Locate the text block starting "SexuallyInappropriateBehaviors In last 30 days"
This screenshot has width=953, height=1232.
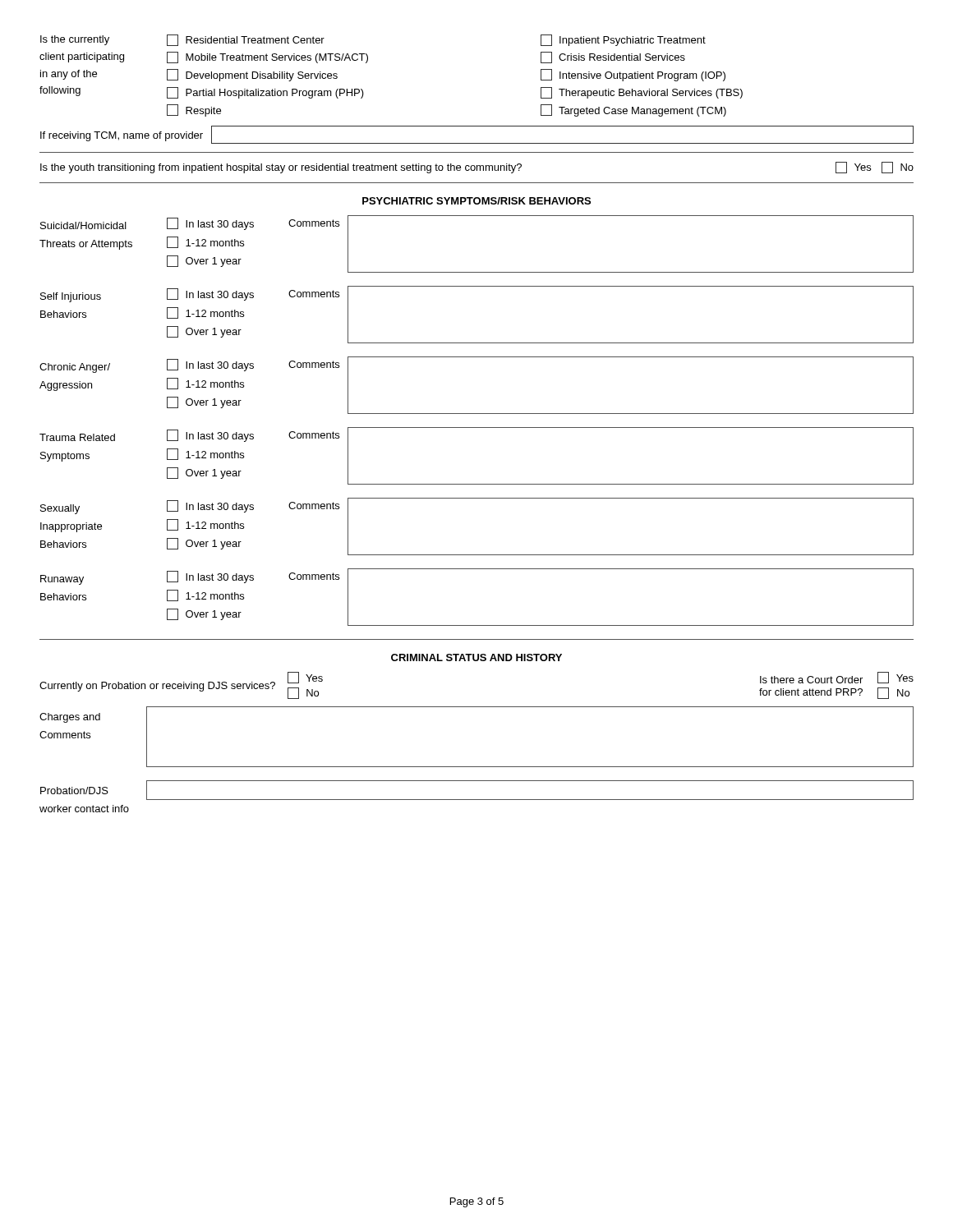coord(476,526)
